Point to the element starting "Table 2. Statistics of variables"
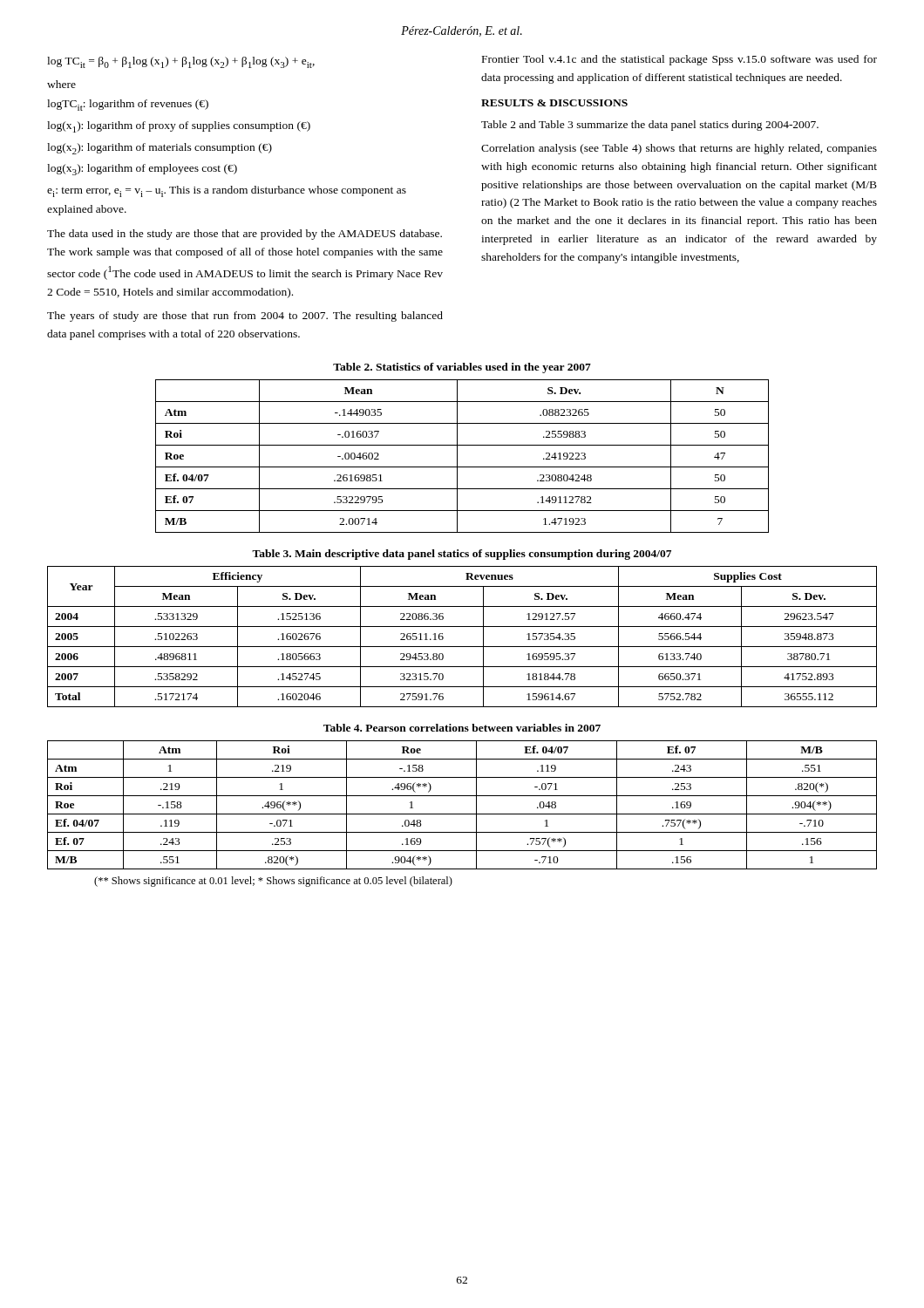Image resolution: width=924 pixels, height=1308 pixels. (x=462, y=367)
